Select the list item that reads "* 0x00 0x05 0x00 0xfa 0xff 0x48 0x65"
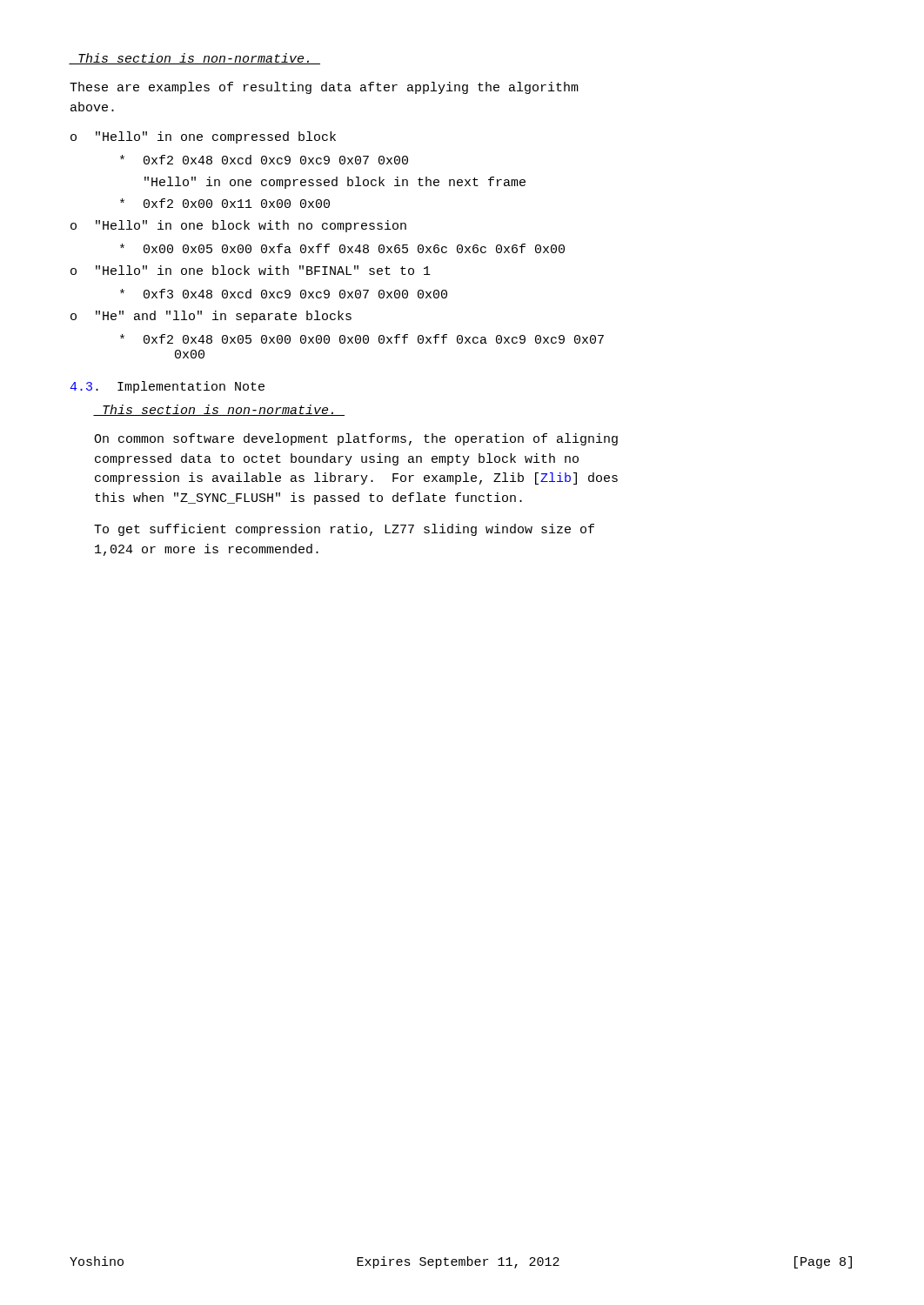 tap(342, 250)
